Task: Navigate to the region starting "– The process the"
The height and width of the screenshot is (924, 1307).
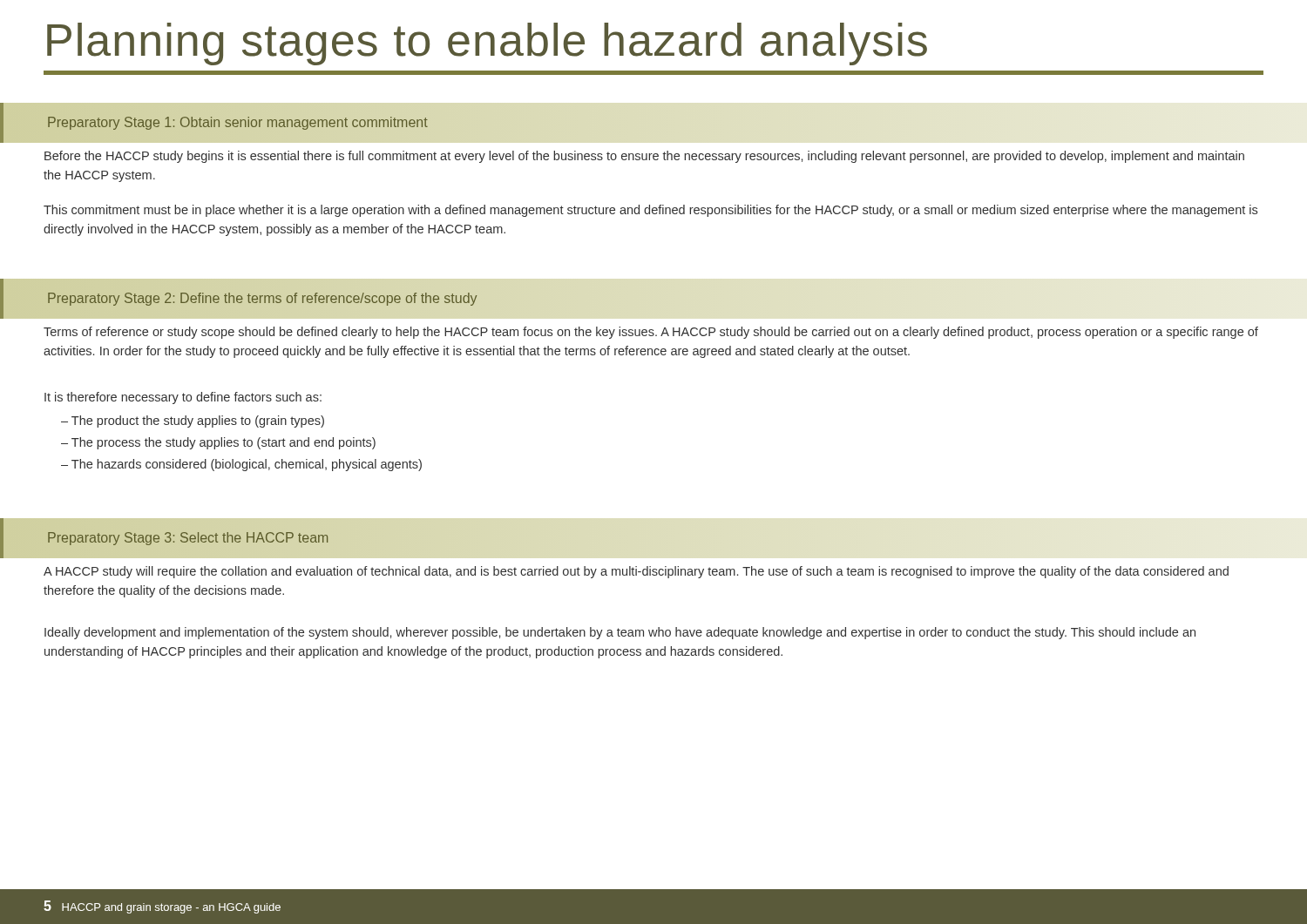Action: [218, 443]
